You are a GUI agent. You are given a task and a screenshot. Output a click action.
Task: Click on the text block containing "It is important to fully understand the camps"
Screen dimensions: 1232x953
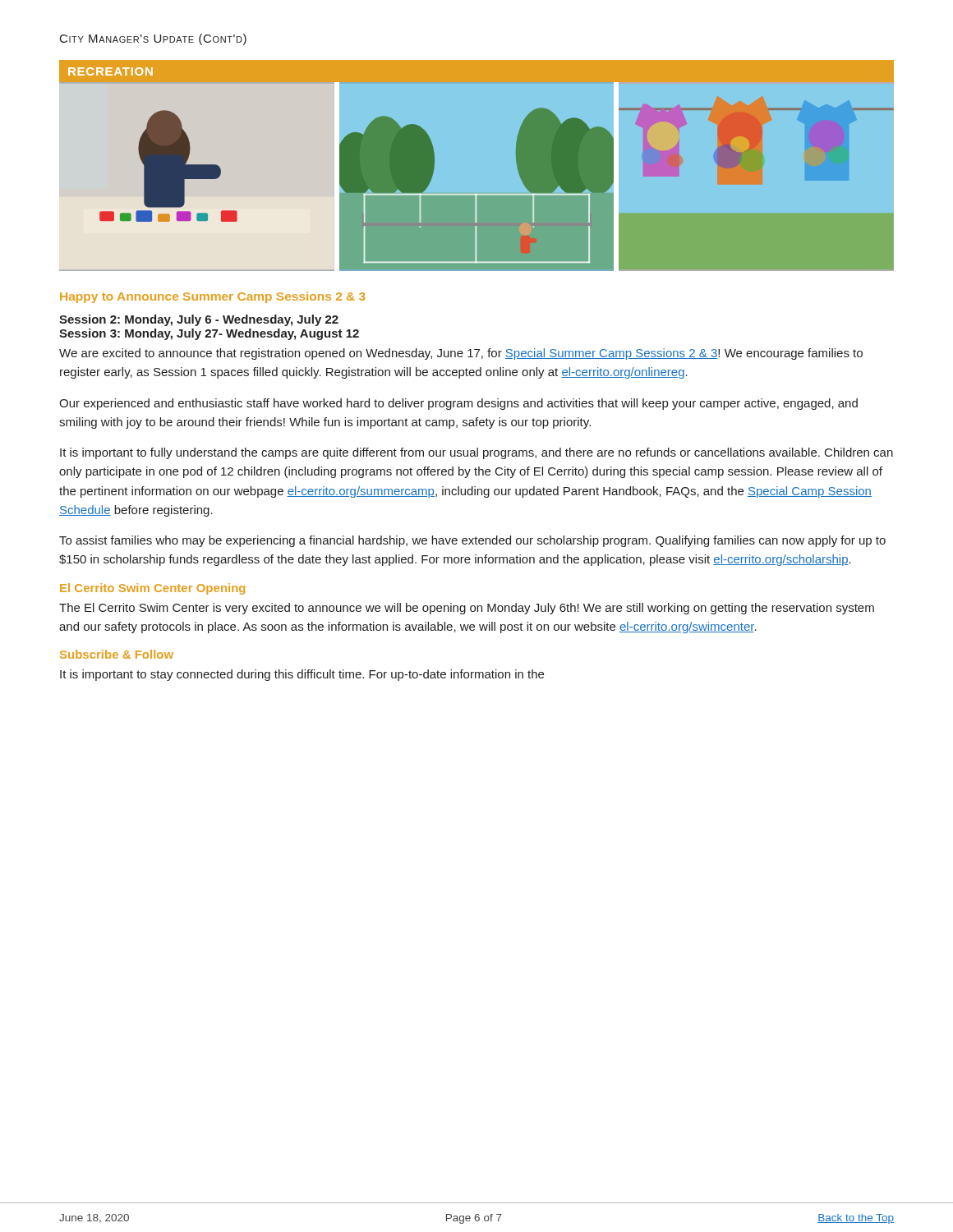476,481
